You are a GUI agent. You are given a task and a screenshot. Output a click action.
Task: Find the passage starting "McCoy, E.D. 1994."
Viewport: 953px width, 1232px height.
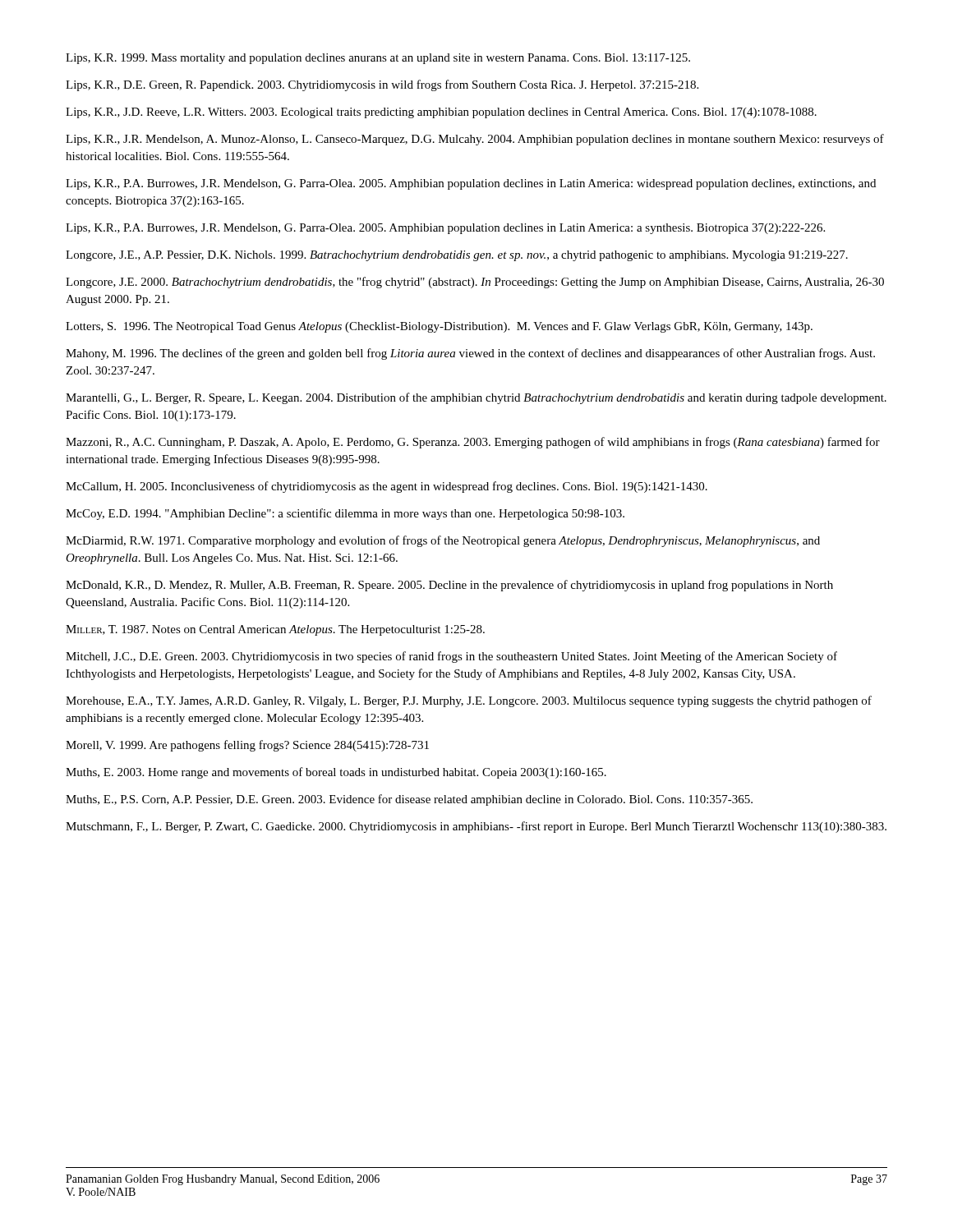346,513
